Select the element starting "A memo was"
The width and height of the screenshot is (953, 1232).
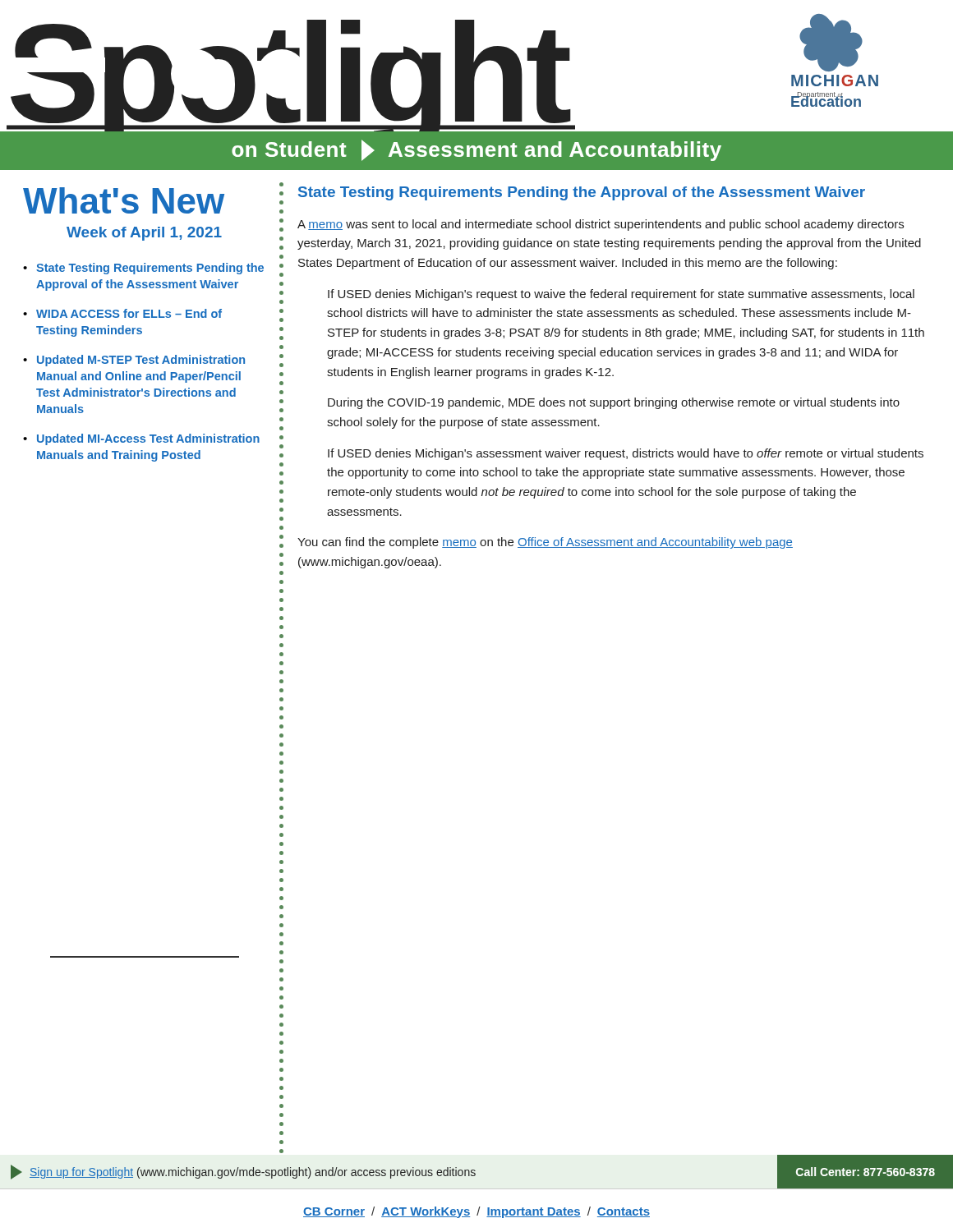(609, 243)
